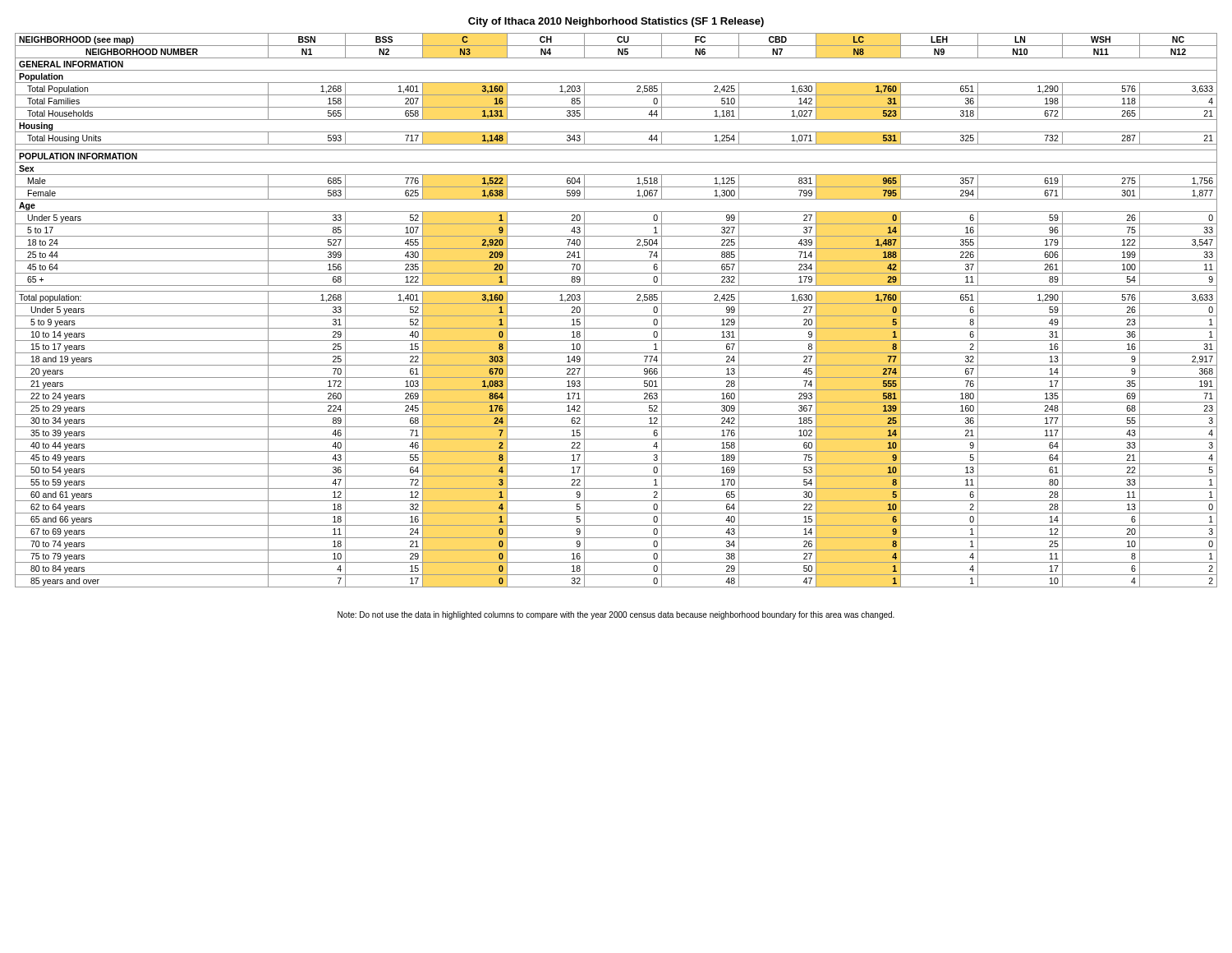This screenshot has width=1232, height=953.
Task: Point to the block beginning "Note: Do not use"
Action: click(616, 615)
